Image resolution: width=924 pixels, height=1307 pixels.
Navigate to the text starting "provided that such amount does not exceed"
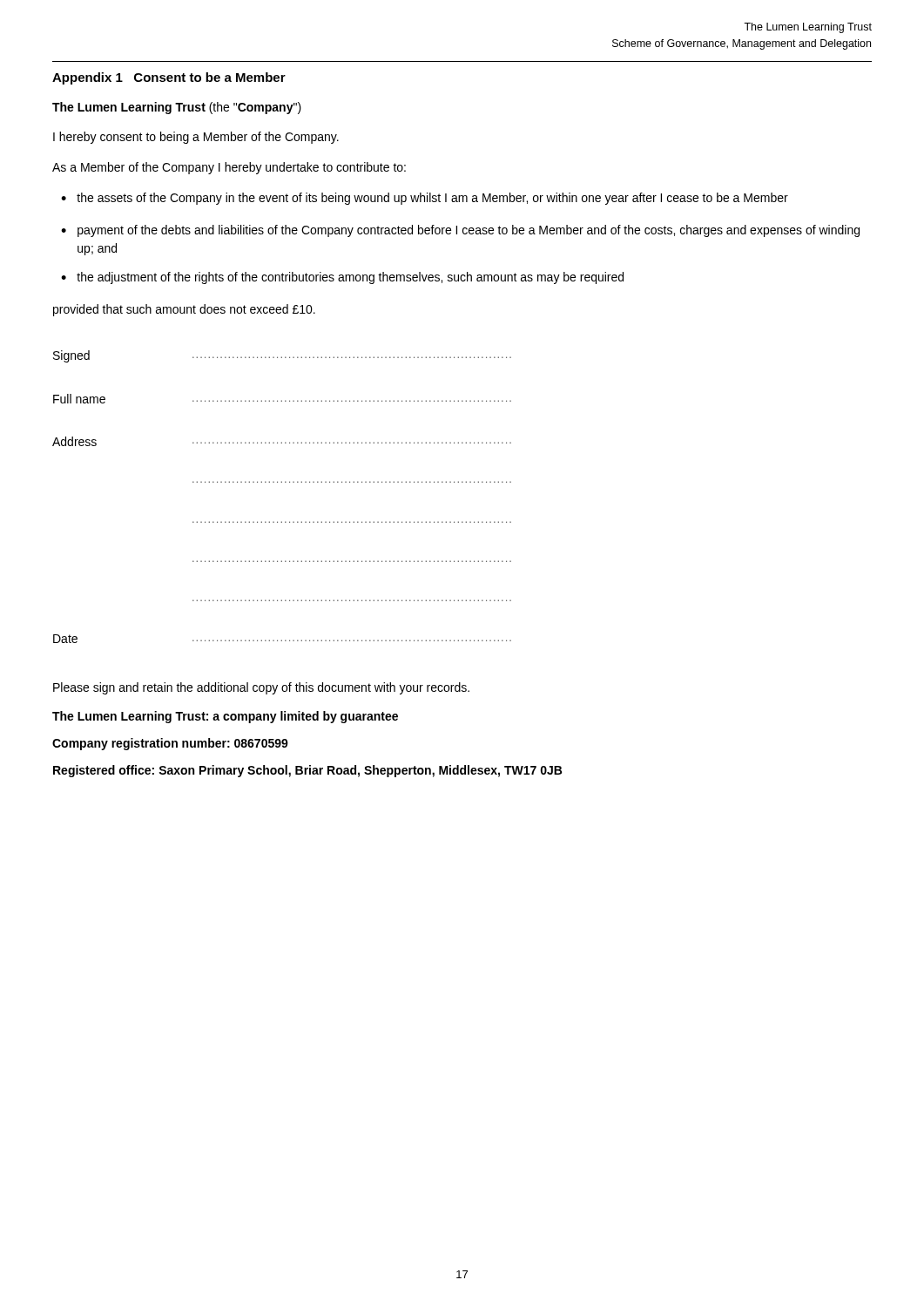(184, 309)
